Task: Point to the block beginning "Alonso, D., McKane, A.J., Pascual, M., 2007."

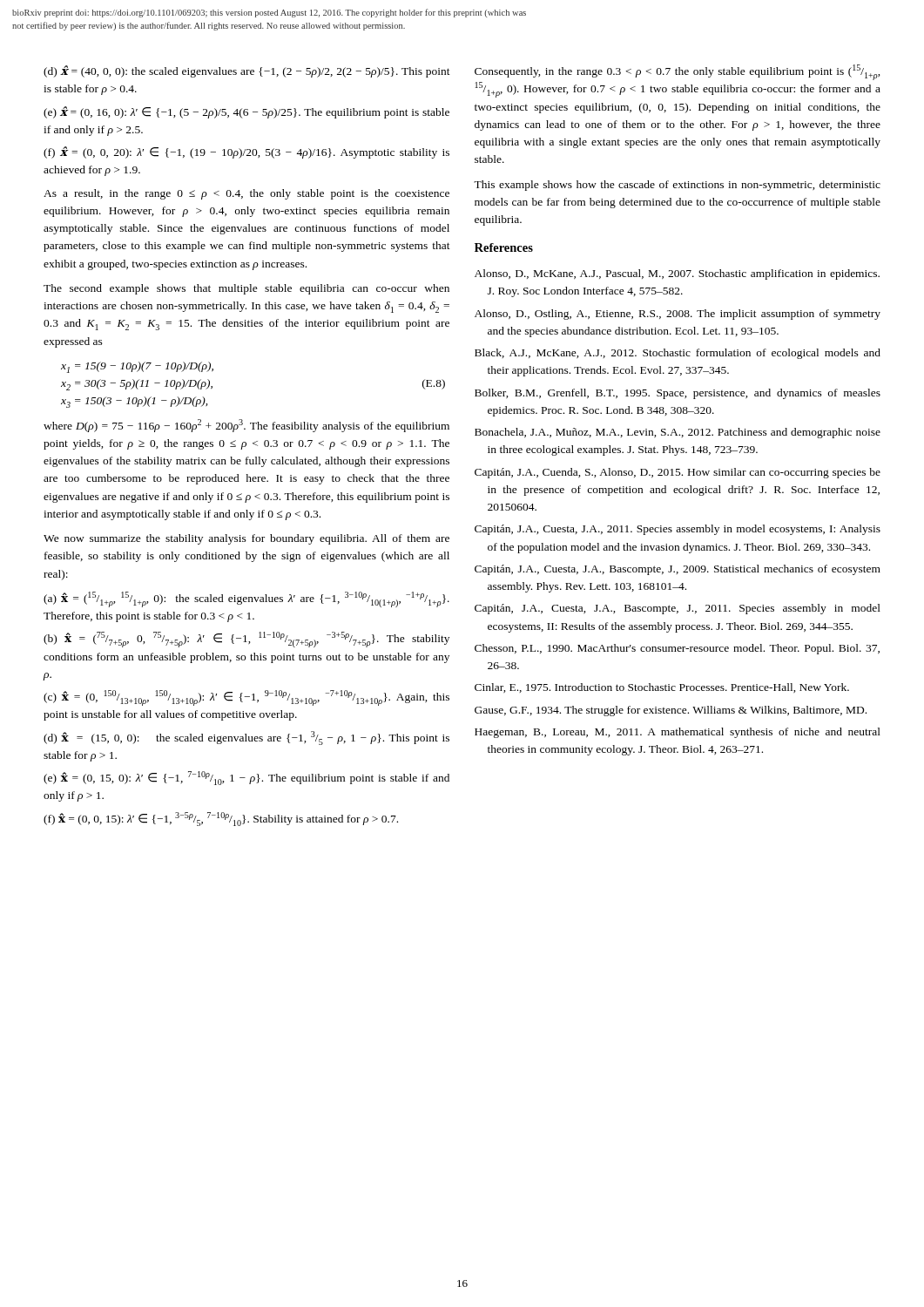Action: click(677, 282)
